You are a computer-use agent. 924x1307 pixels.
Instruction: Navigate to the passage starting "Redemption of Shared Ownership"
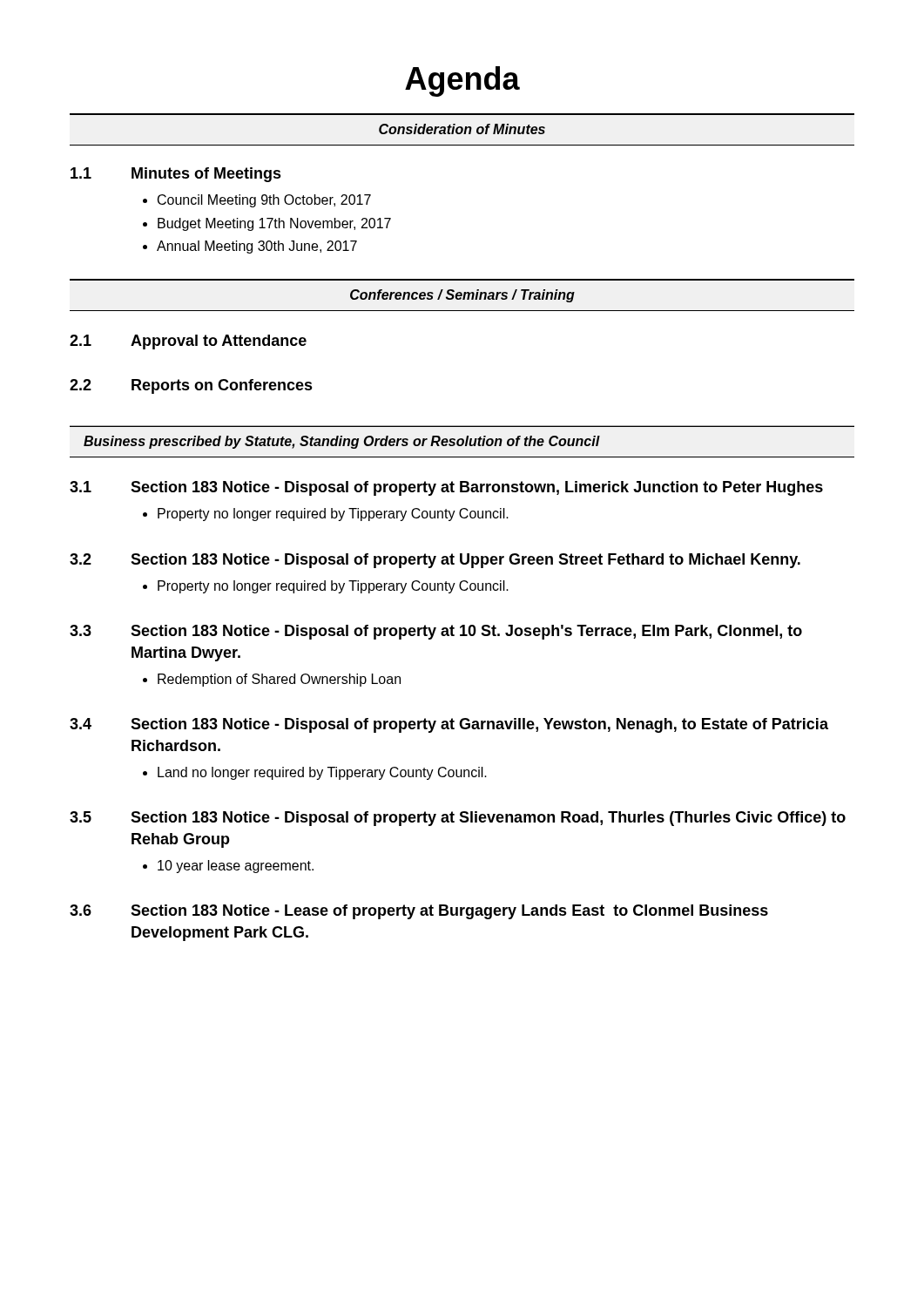279,679
